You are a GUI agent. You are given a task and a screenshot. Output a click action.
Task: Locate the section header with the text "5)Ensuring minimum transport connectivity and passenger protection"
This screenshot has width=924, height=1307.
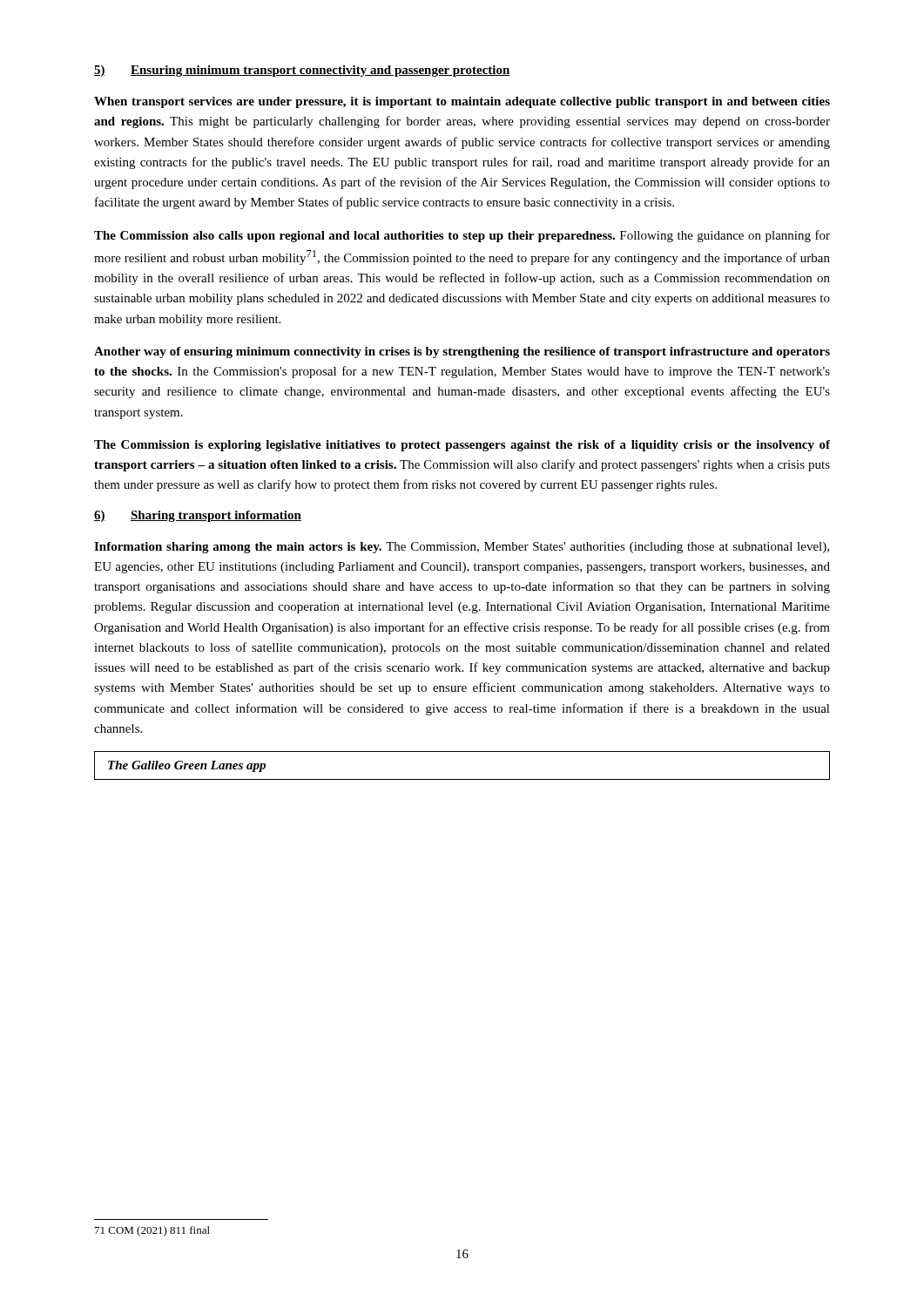[302, 70]
